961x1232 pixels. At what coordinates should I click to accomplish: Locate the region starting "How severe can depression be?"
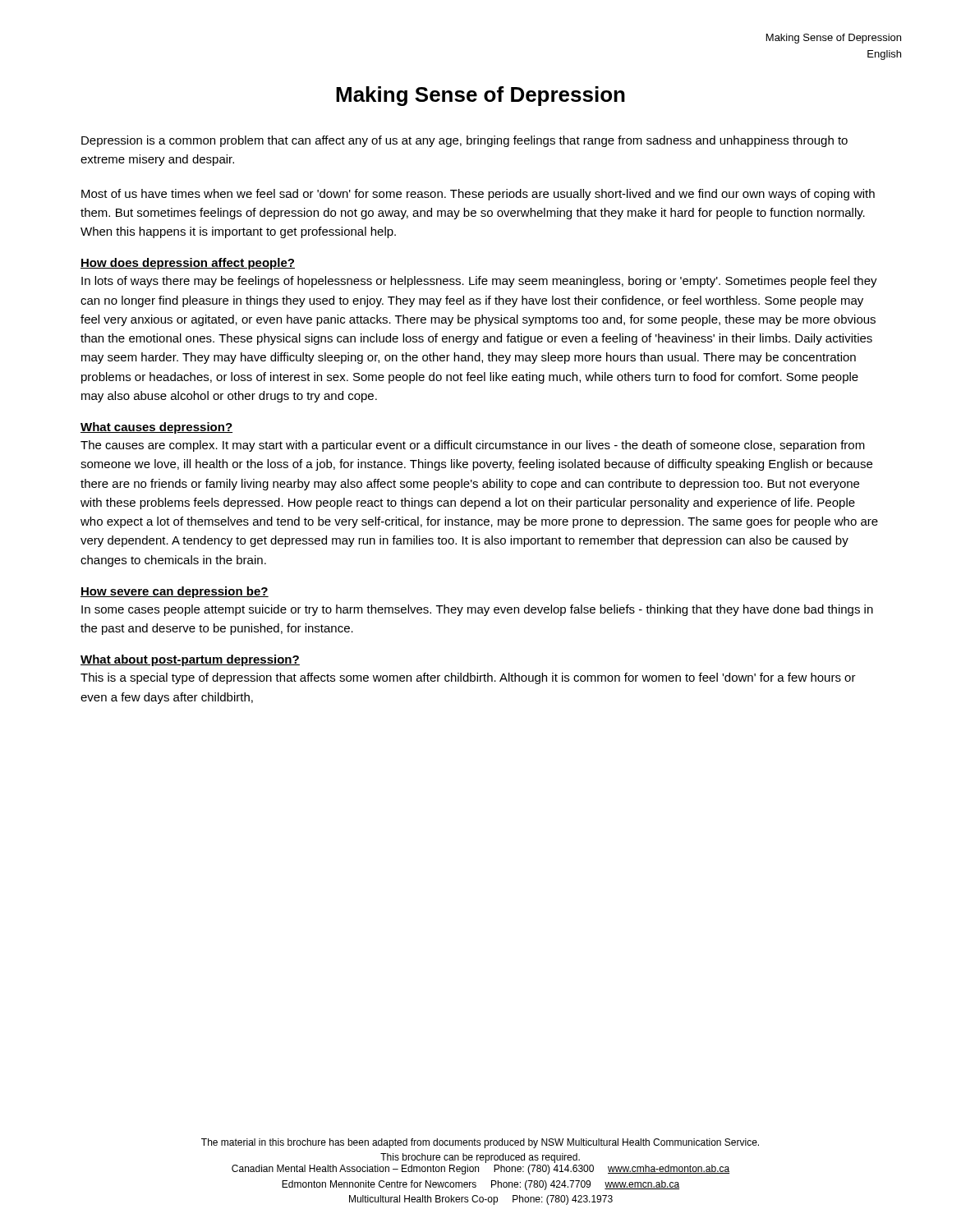click(174, 591)
